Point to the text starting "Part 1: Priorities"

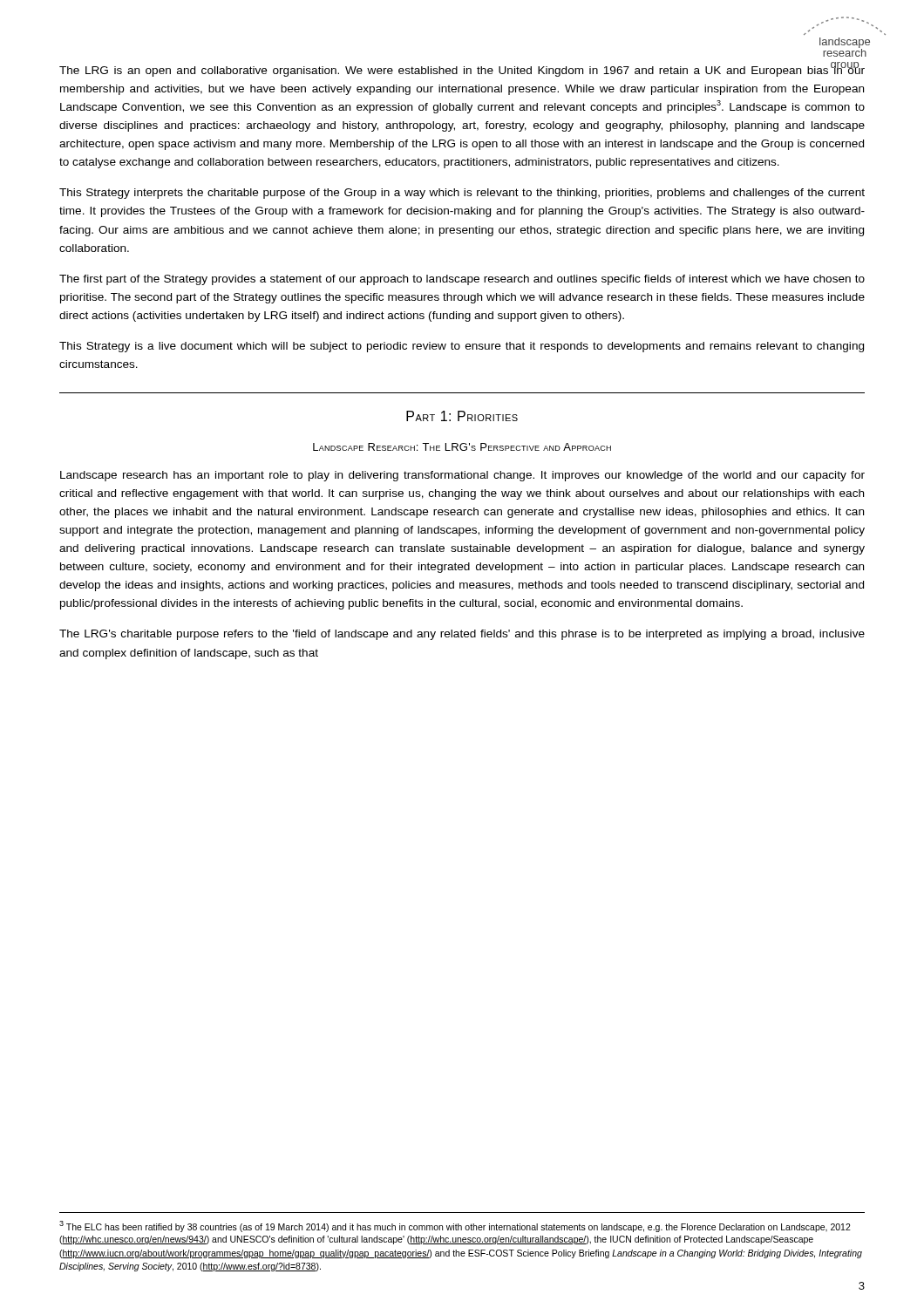click(x=462, y=416)
